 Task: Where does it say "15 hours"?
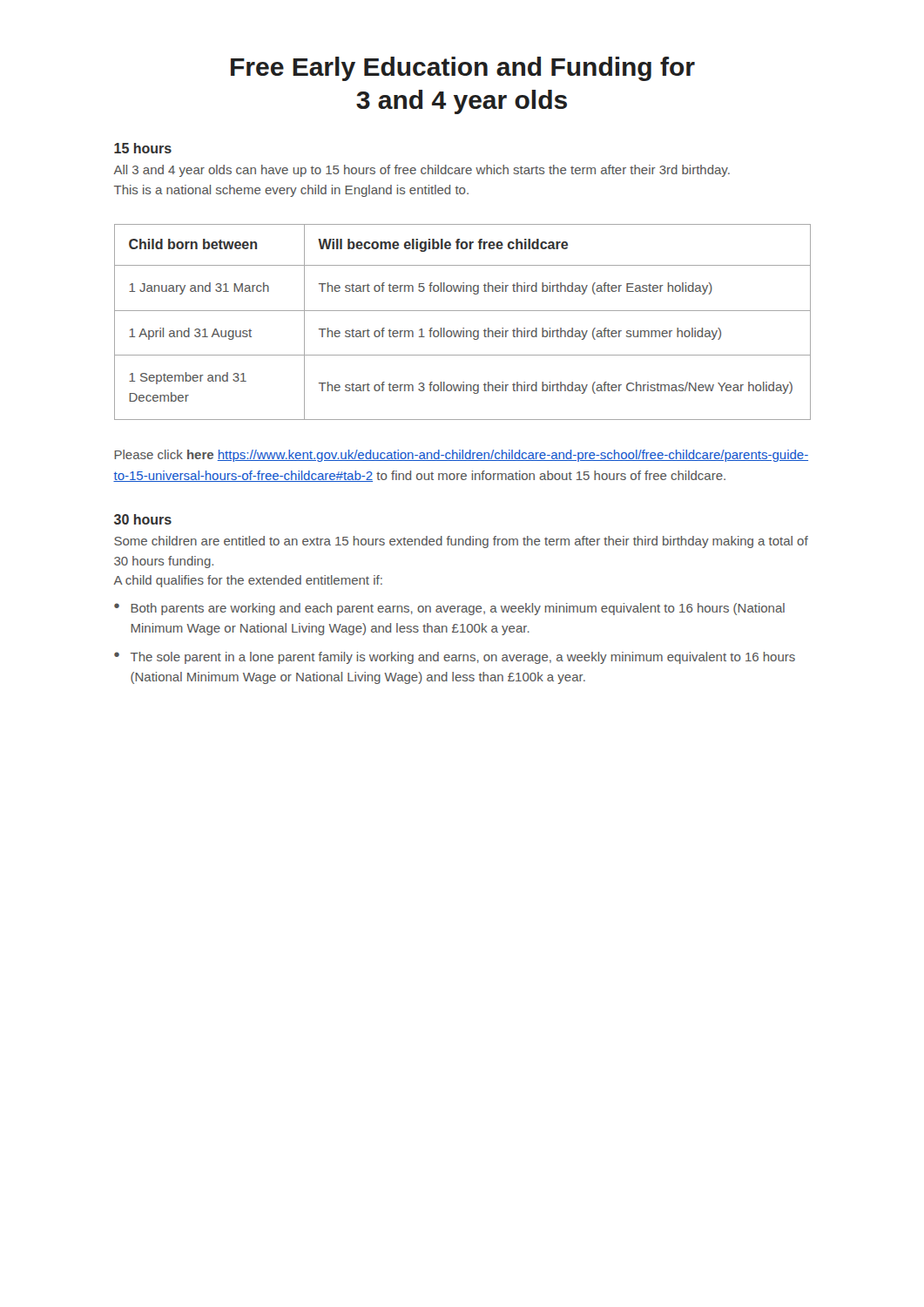coord(143,148)
